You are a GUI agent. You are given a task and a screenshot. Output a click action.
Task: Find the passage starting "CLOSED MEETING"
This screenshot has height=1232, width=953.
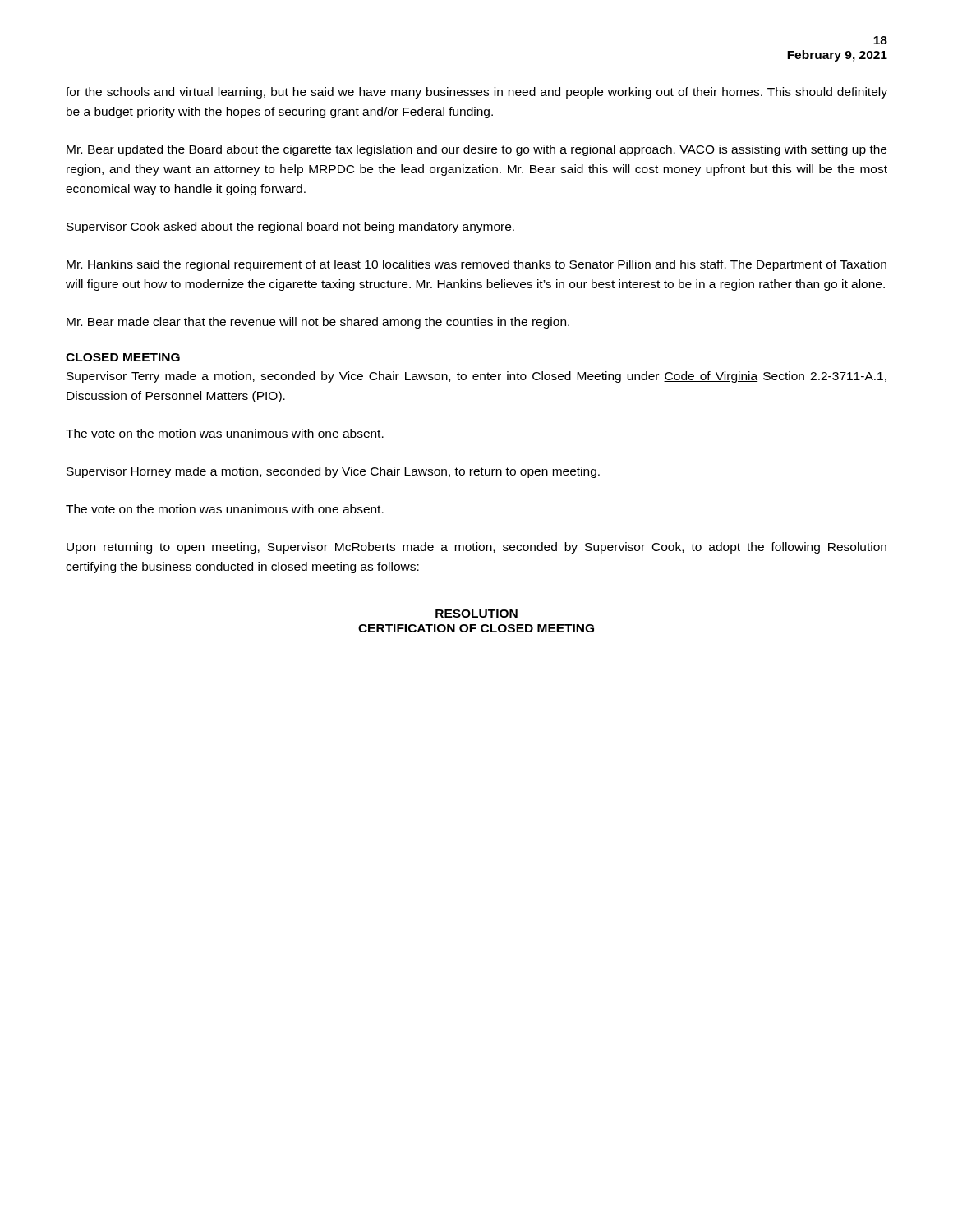click(x=123, y=357)
